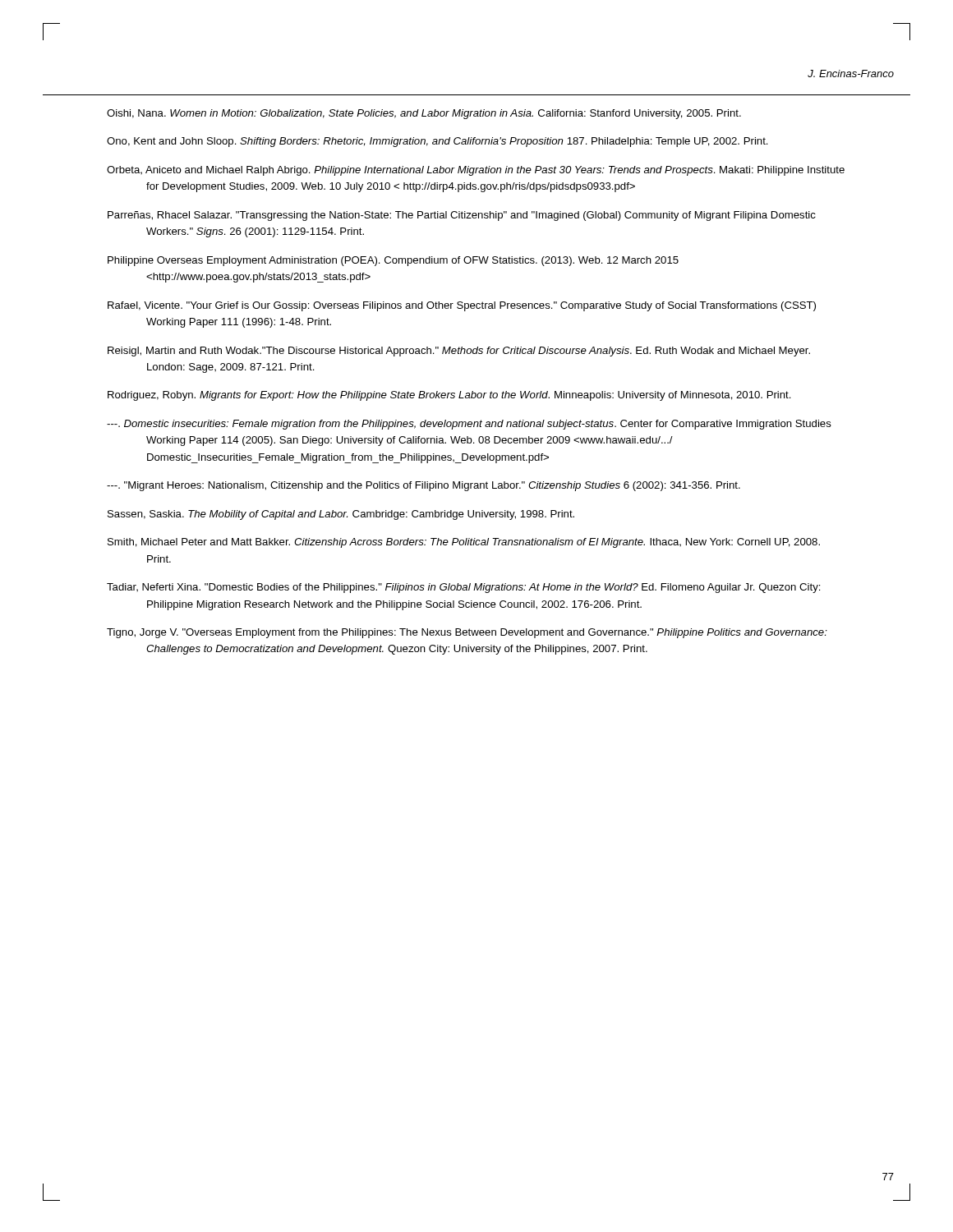
Task: Point to the block starting "Orbeta, Aniceto and Michael"
Action: (x=476, y=178)
